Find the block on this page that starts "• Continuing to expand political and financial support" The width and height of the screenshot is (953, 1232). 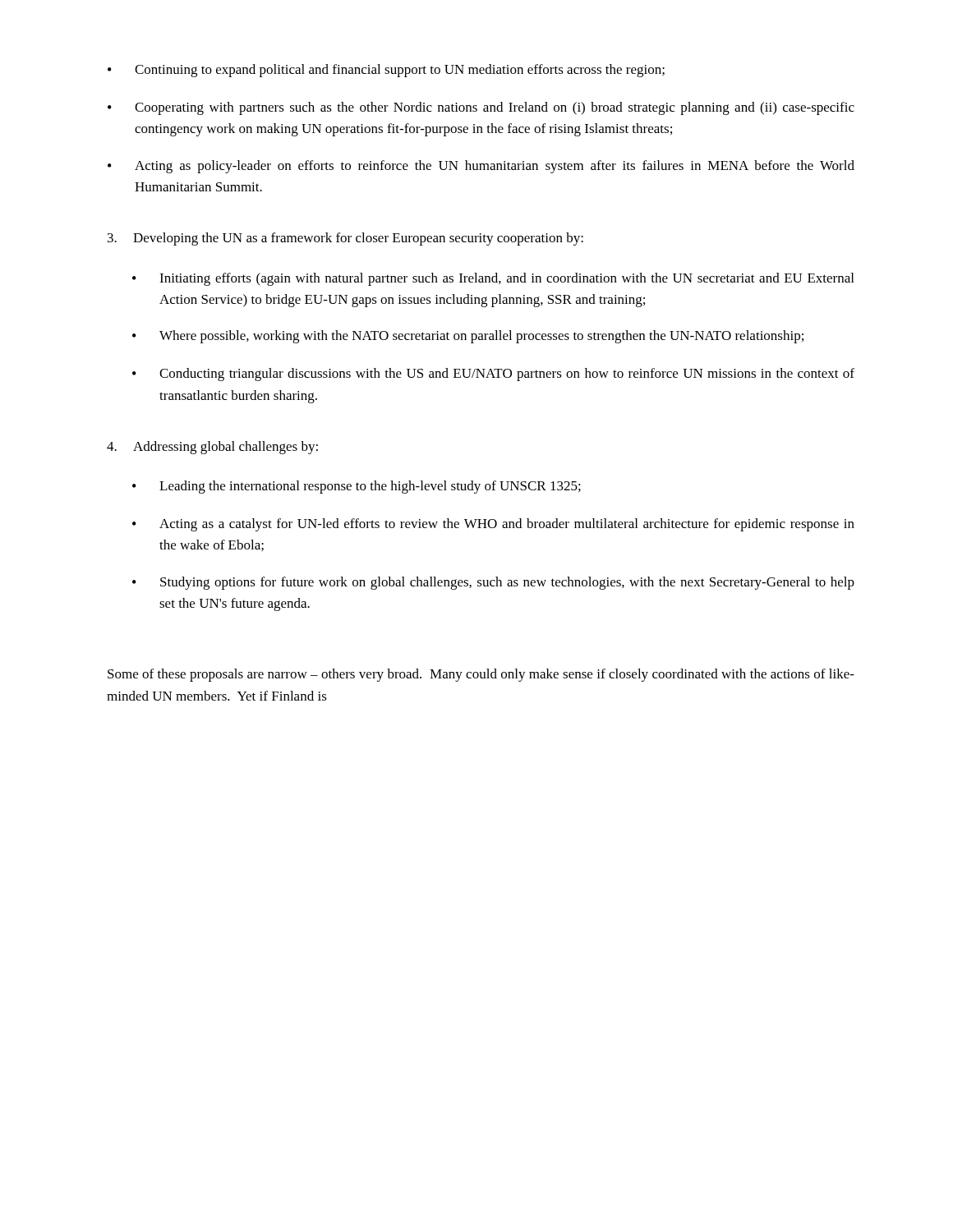481,71
